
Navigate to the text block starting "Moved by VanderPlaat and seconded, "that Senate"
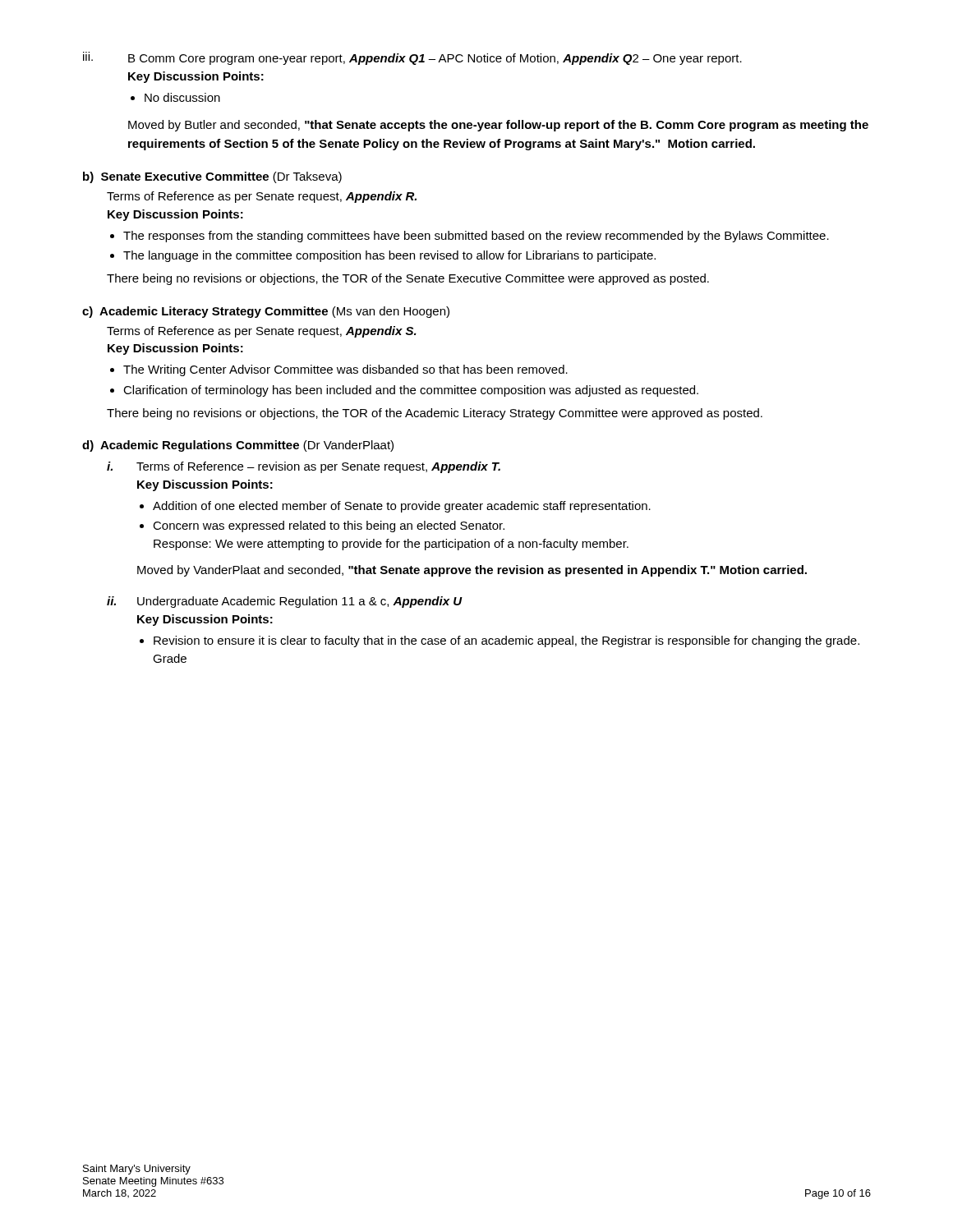[x=472, y=569]
